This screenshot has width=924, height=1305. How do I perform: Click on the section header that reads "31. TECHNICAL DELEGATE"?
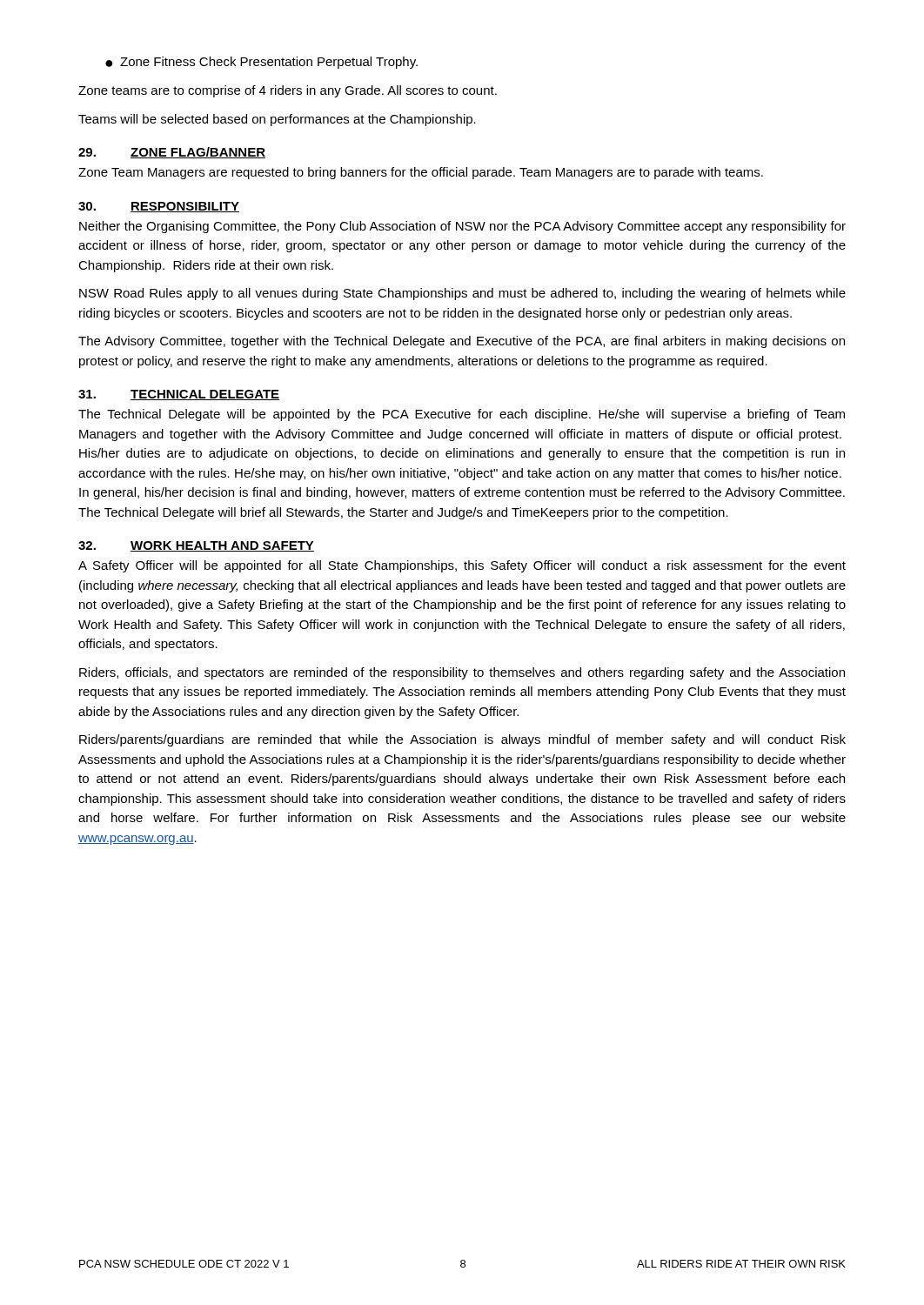coord(179,394)
